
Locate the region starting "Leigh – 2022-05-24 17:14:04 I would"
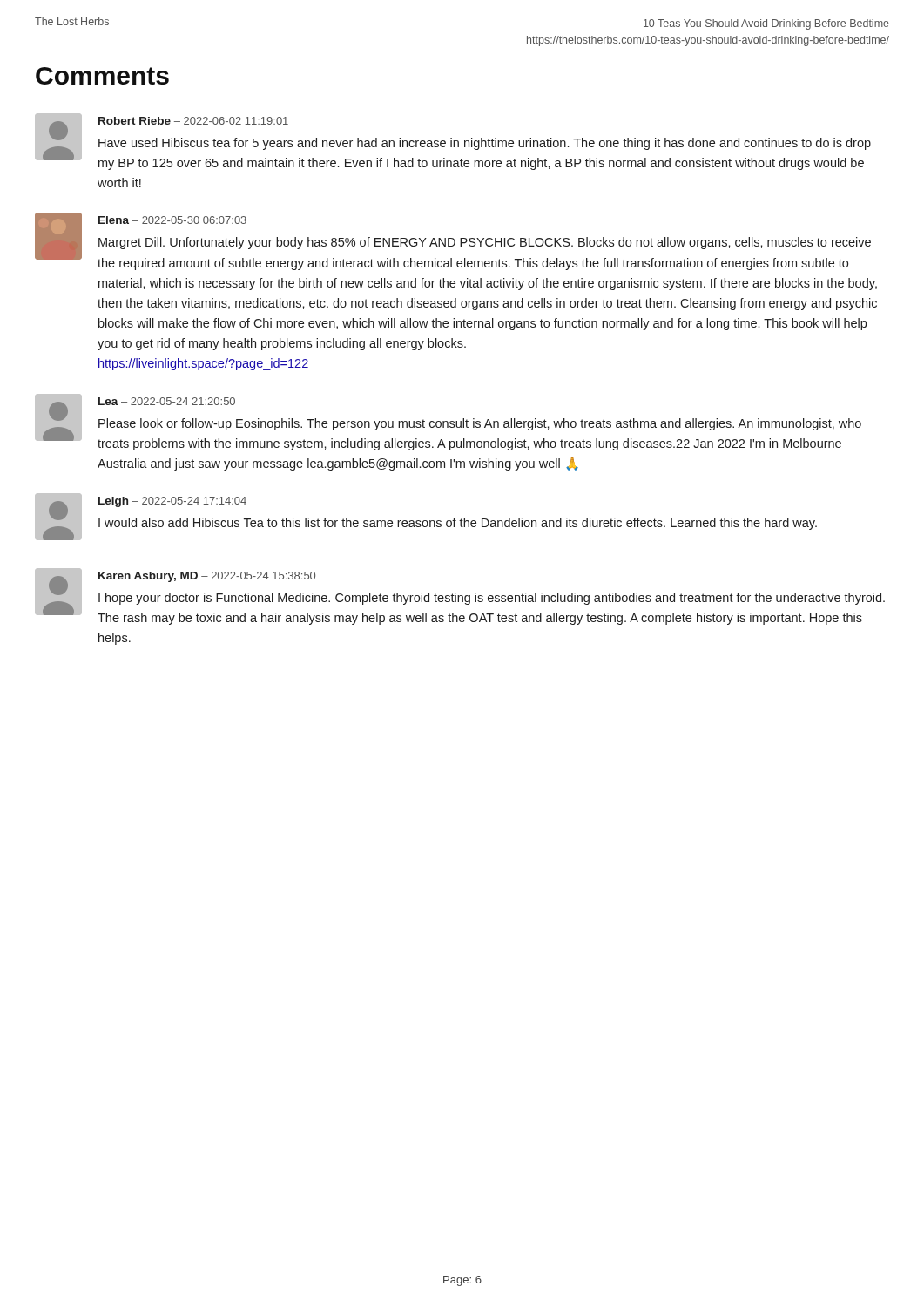462,517
